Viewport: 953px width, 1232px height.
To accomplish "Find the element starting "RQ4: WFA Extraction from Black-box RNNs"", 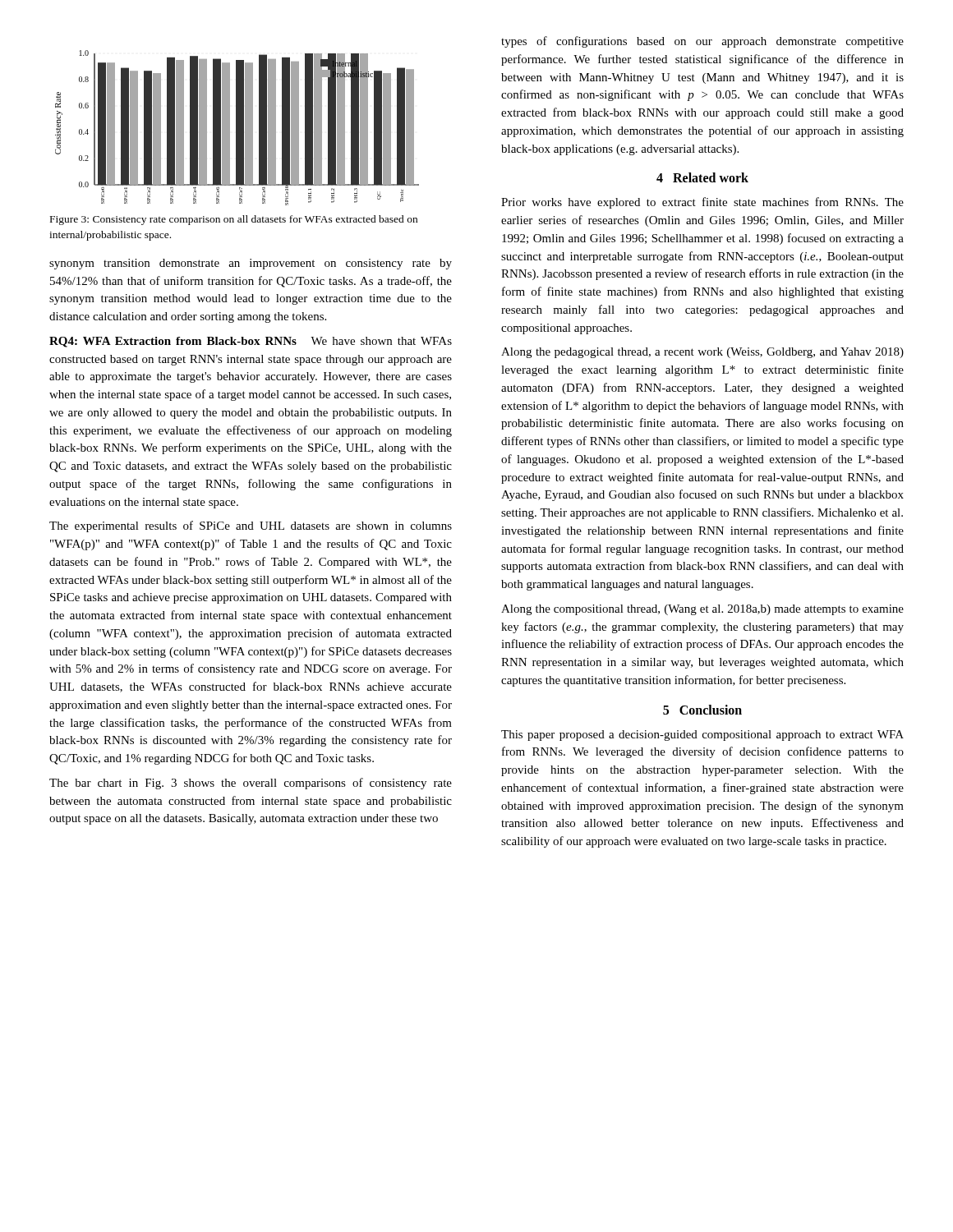I will [x=251, y=422].
